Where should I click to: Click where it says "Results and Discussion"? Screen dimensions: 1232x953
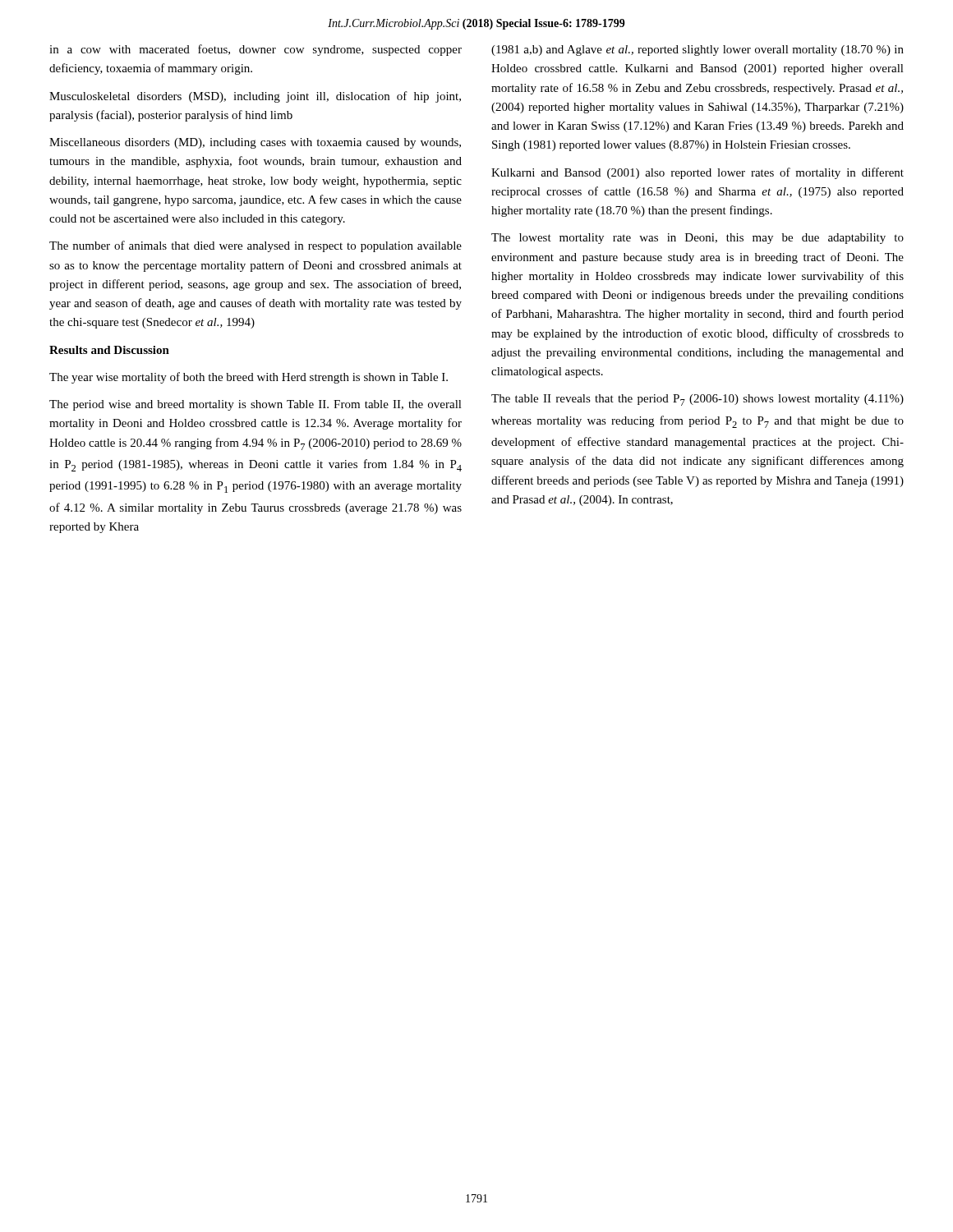point(109,350)
